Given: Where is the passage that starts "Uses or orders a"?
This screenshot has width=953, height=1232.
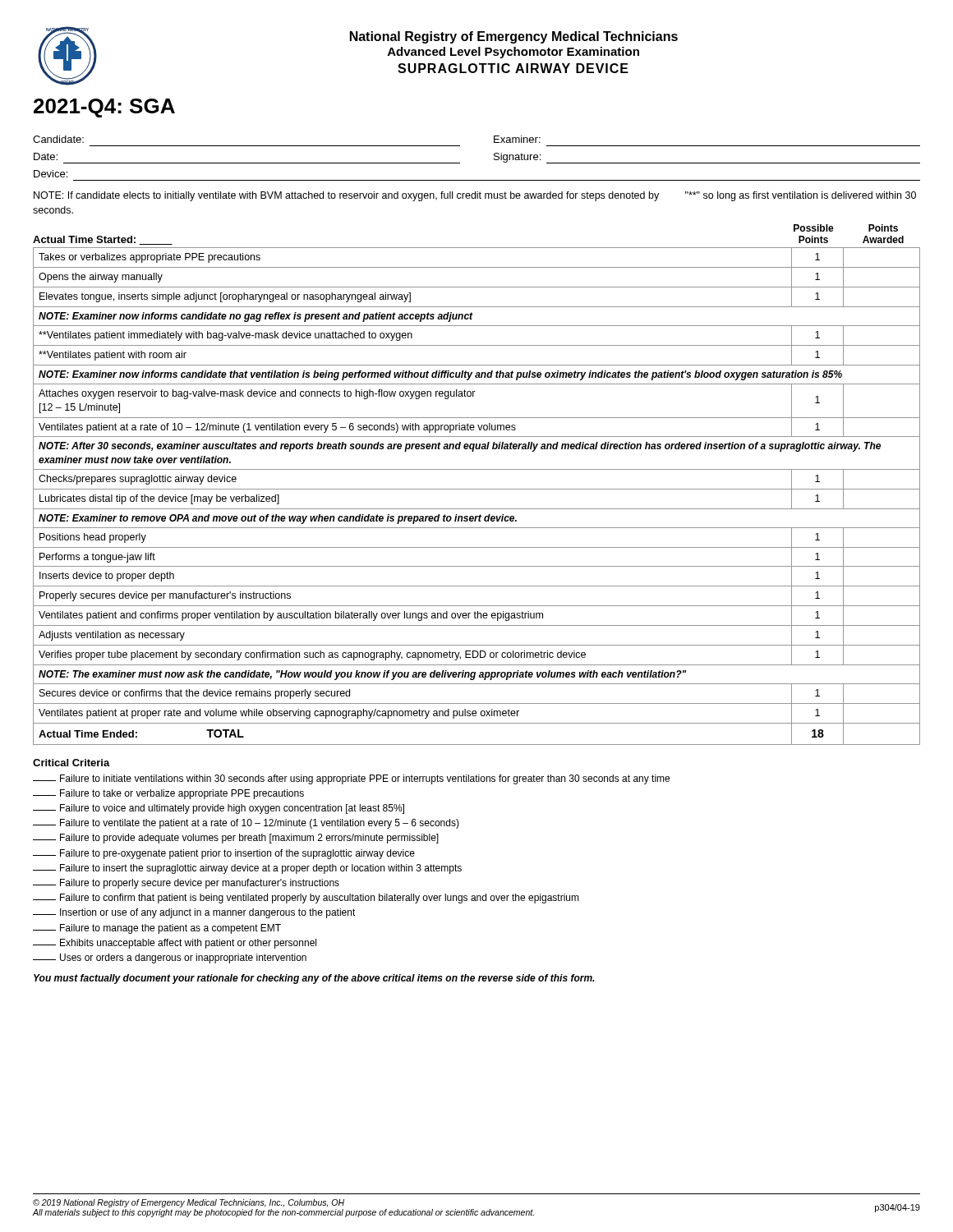Looking at the screenshot, I should pyautogui.click(x=170, y=958).
